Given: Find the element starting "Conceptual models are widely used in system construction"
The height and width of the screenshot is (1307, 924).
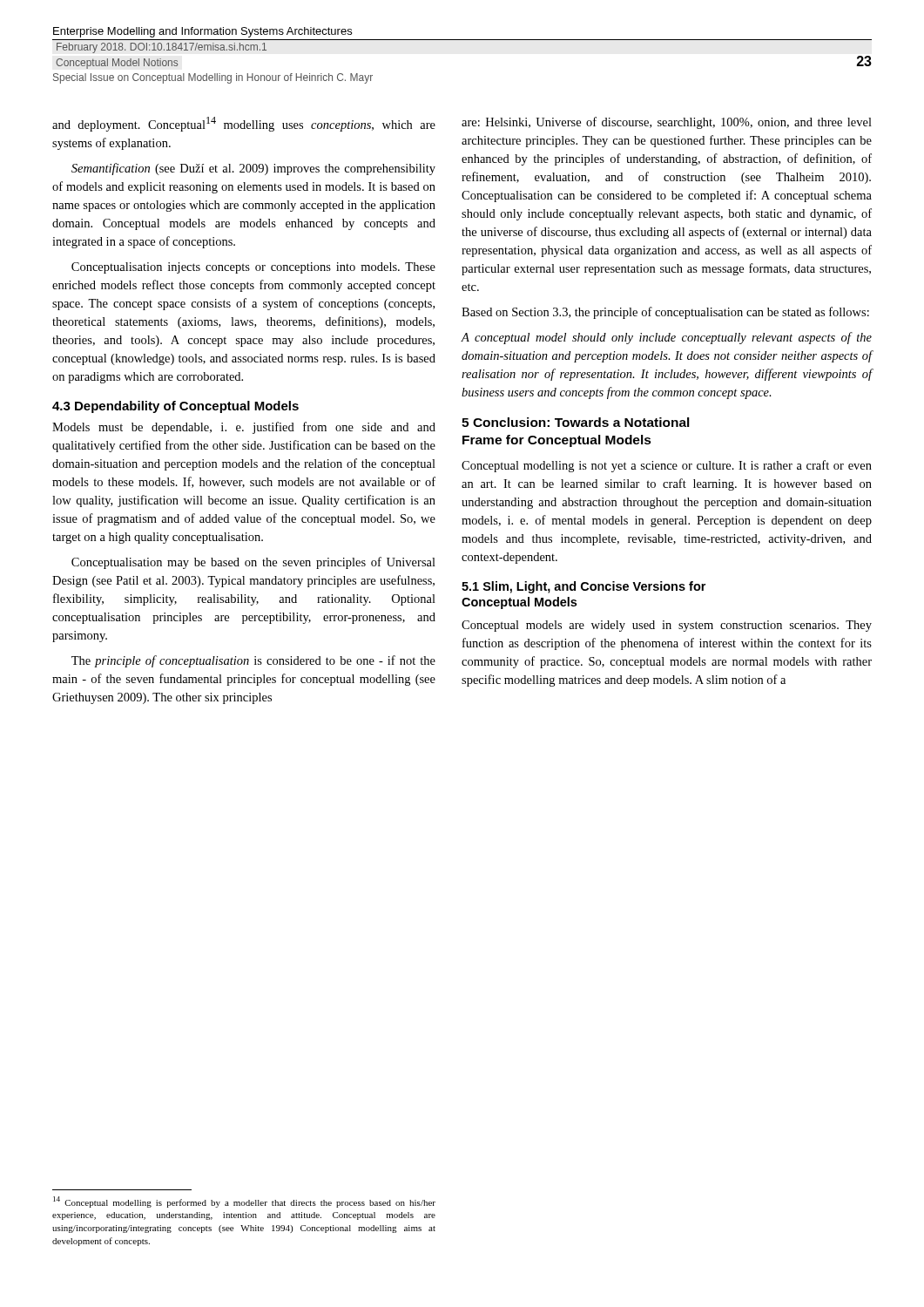Looking at the screenshot, I should tap(667, 653).
